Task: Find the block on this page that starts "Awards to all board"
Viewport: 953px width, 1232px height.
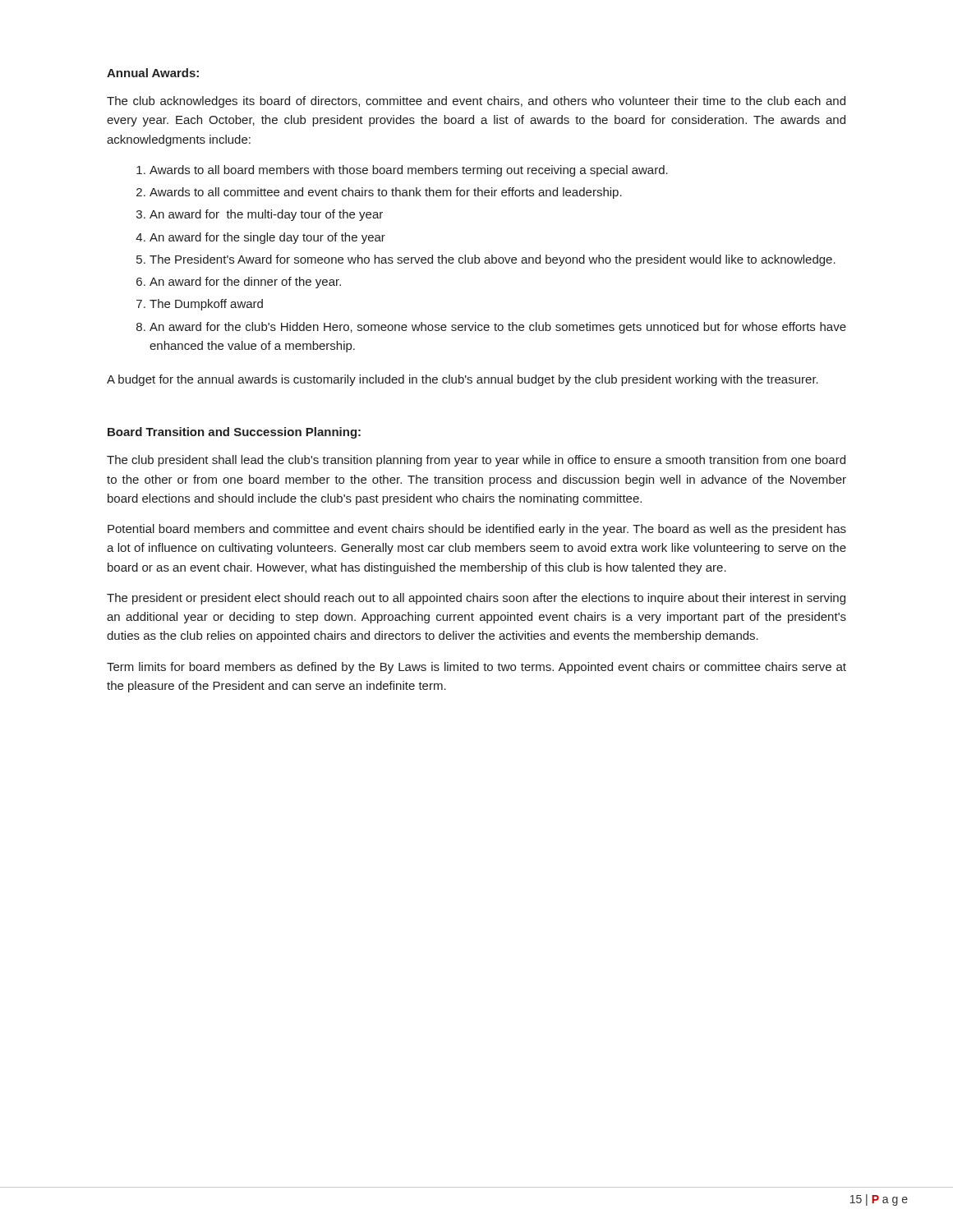Action: [409, 169]
